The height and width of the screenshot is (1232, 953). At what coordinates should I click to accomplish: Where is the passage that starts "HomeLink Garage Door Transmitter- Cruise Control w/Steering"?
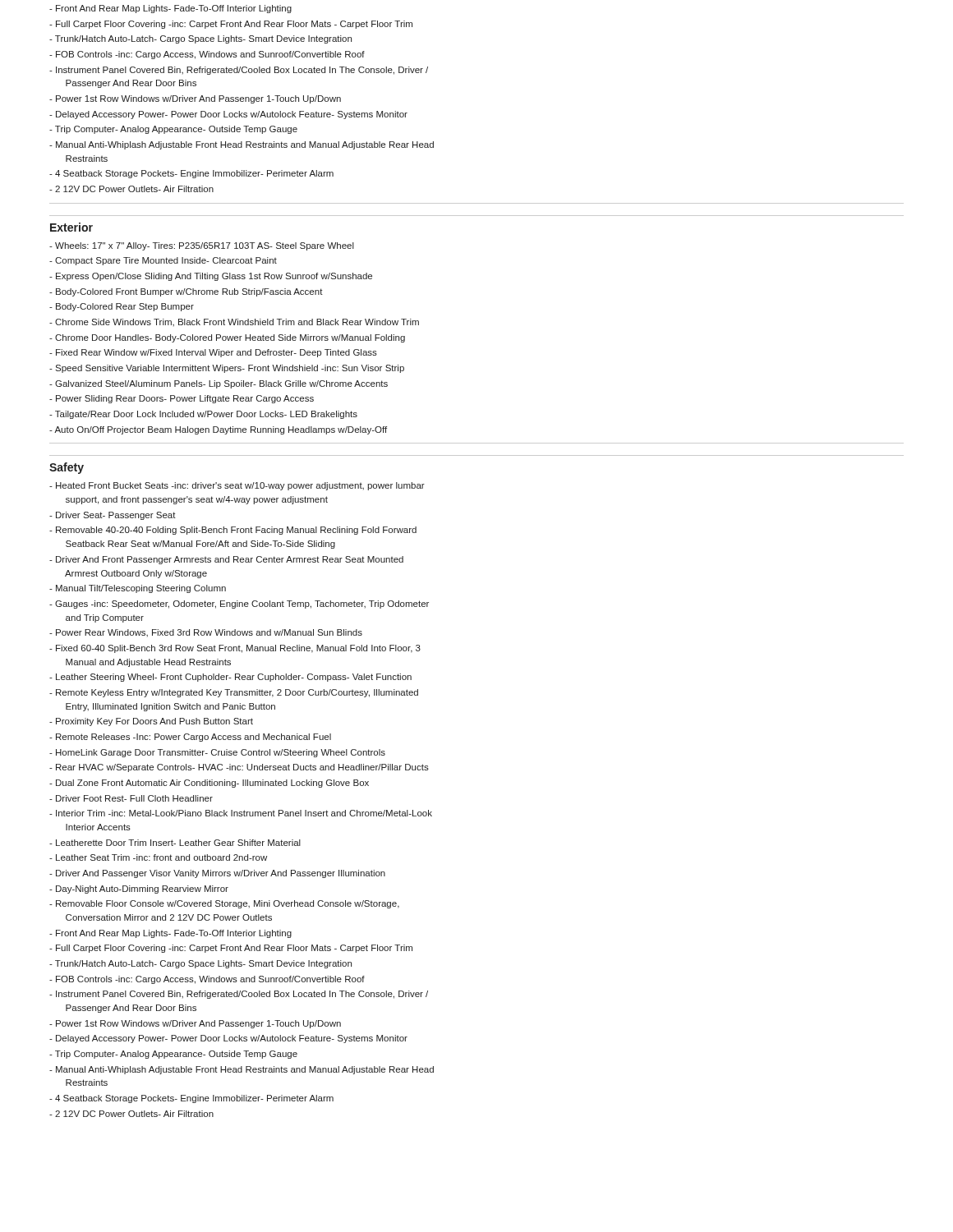[x=217, y=752]
